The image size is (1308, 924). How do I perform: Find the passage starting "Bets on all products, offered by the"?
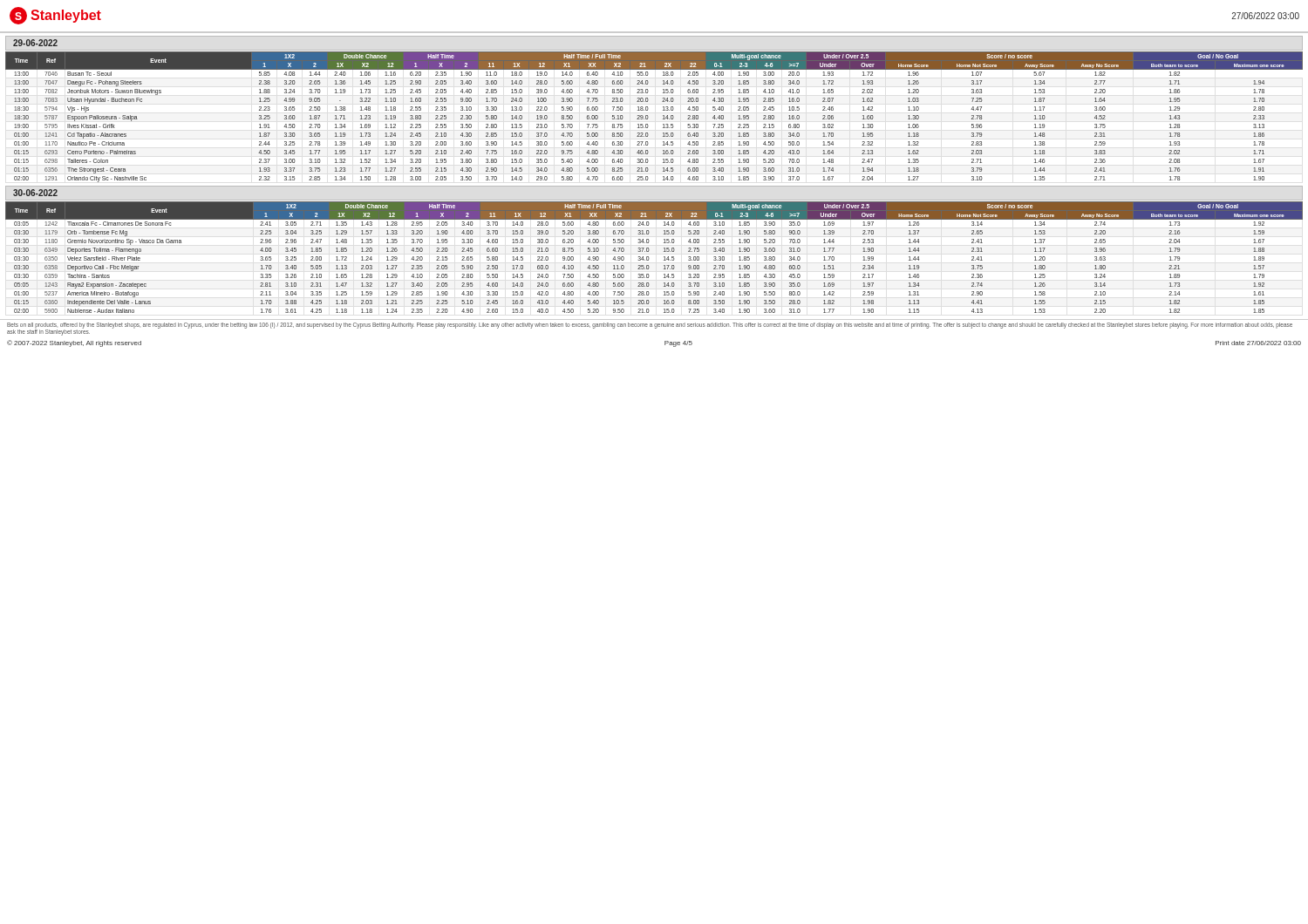[650, 328]
